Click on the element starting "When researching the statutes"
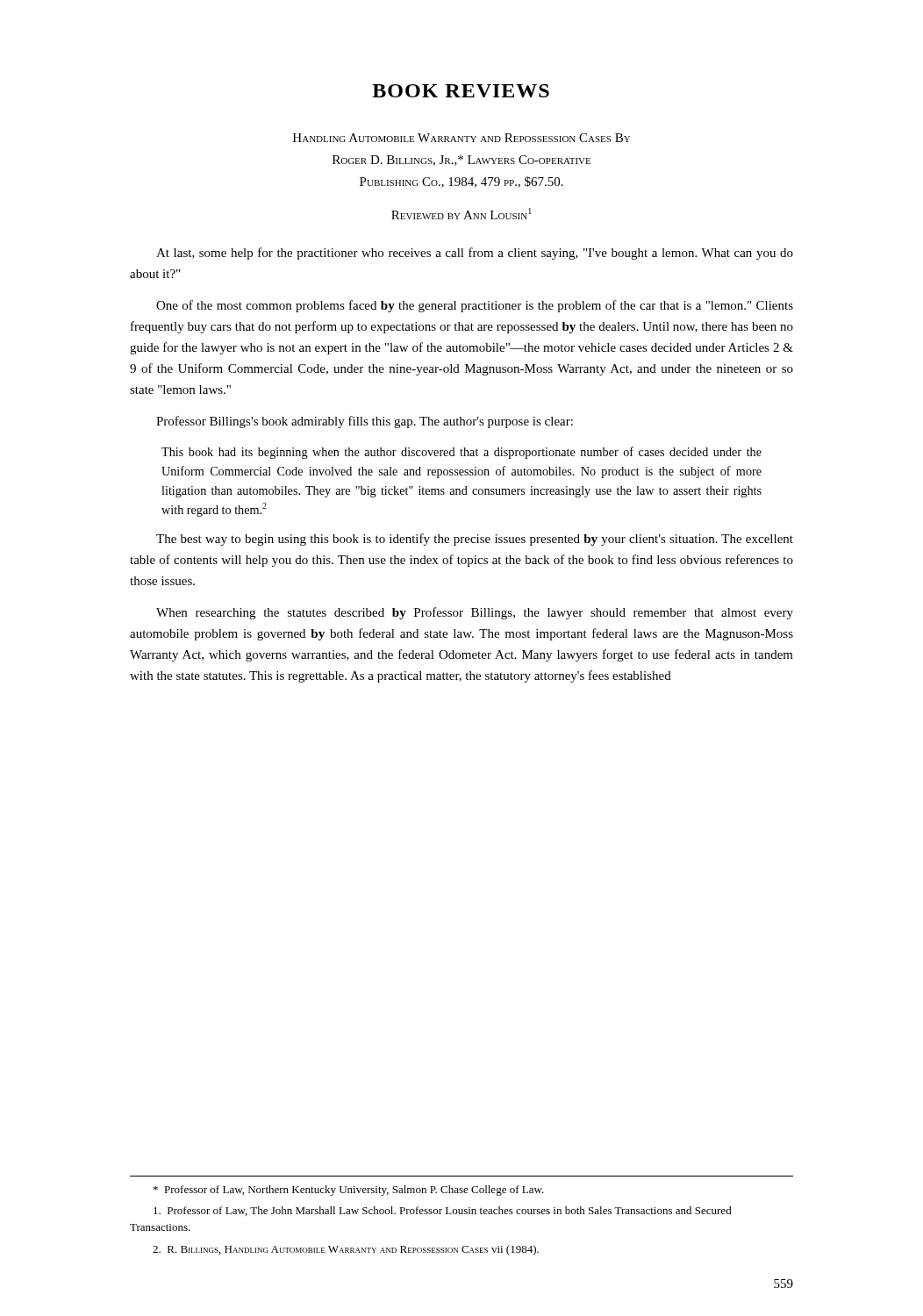This screenshot has width=923, height=1316. pyautogui.click(x=462, y=644)
